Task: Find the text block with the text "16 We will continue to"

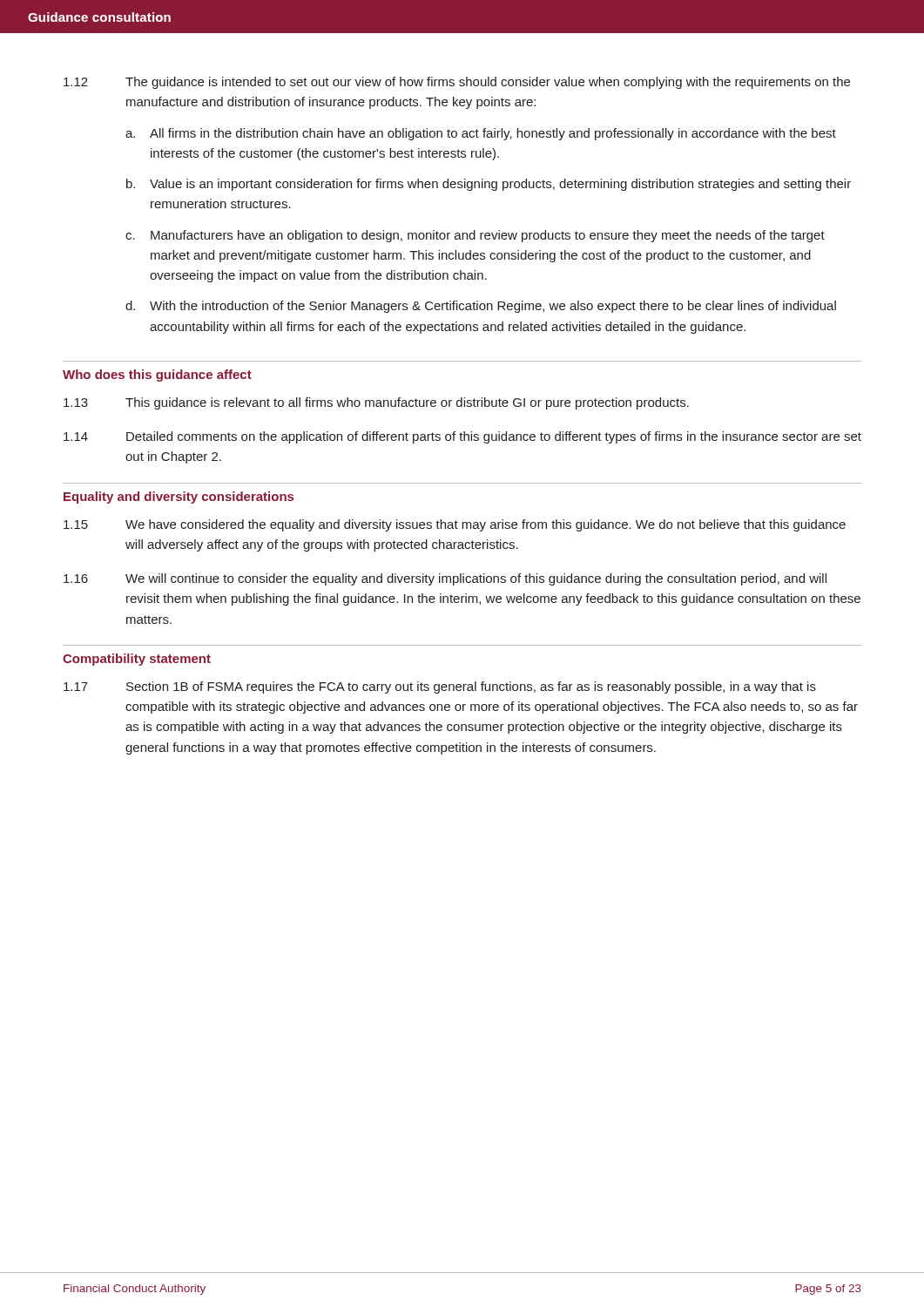Action: click(x=462, y=599)
